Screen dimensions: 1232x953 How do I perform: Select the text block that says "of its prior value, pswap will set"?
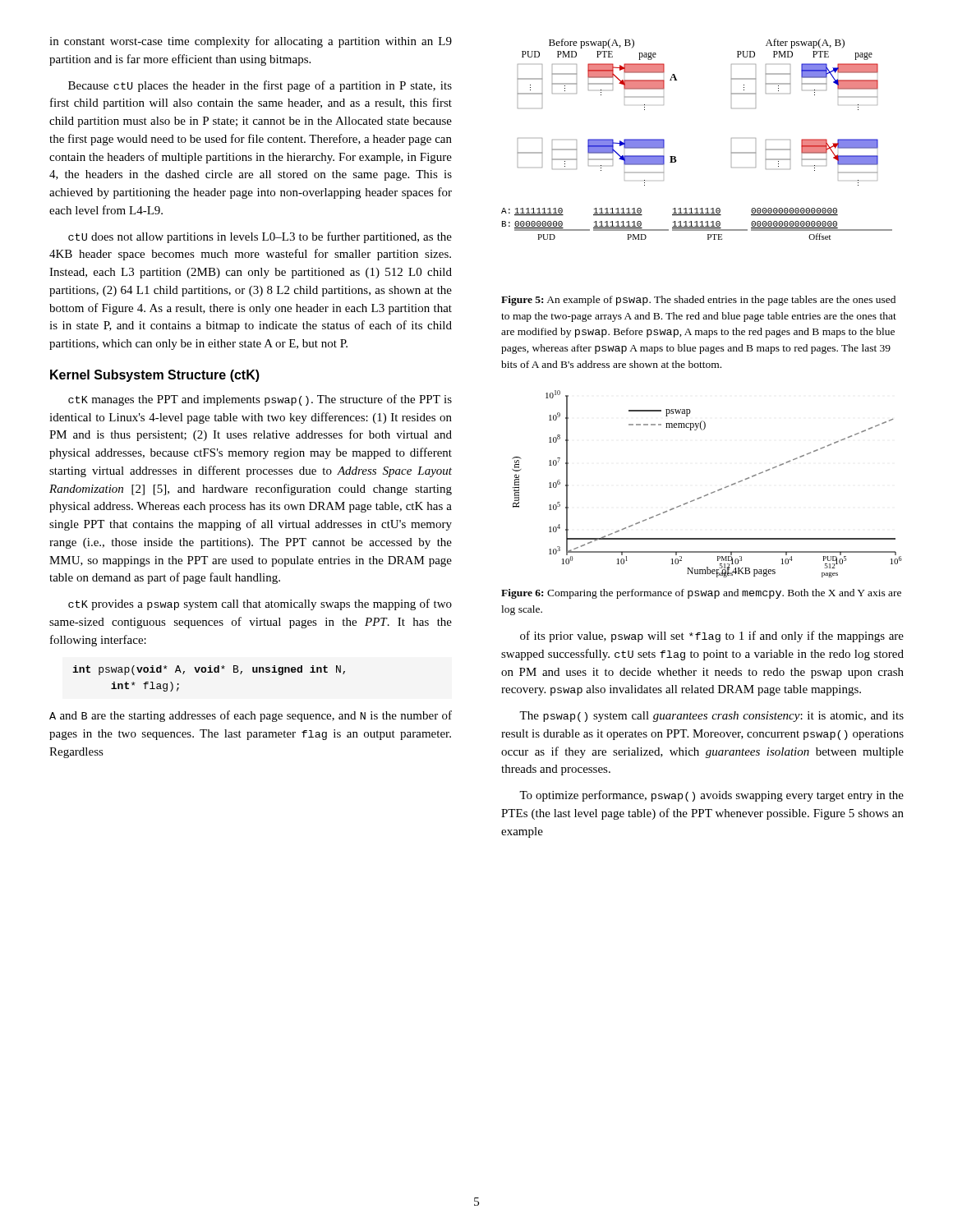coord(702,663)
